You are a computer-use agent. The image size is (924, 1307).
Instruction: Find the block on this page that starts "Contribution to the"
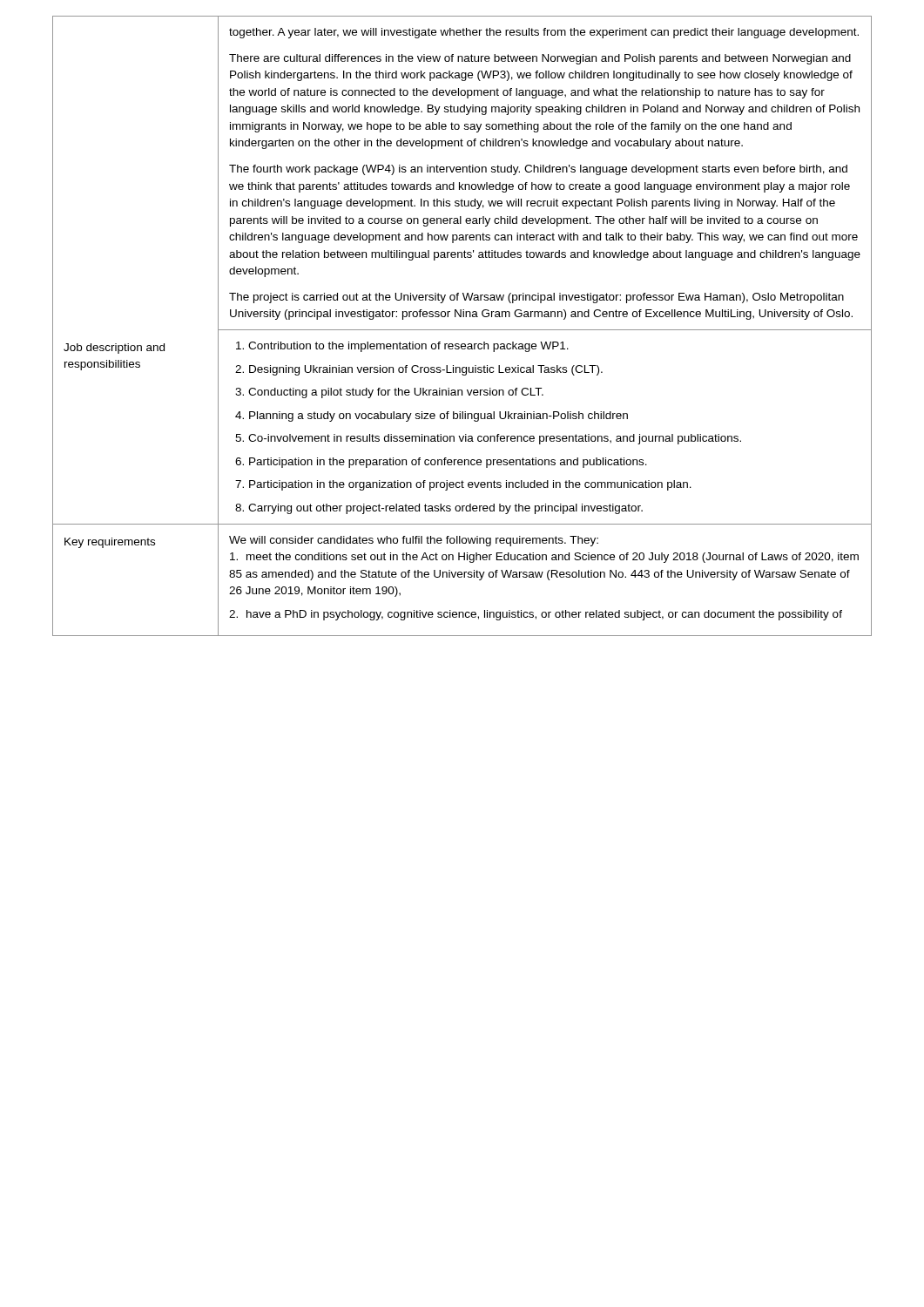tap(545, 427)
